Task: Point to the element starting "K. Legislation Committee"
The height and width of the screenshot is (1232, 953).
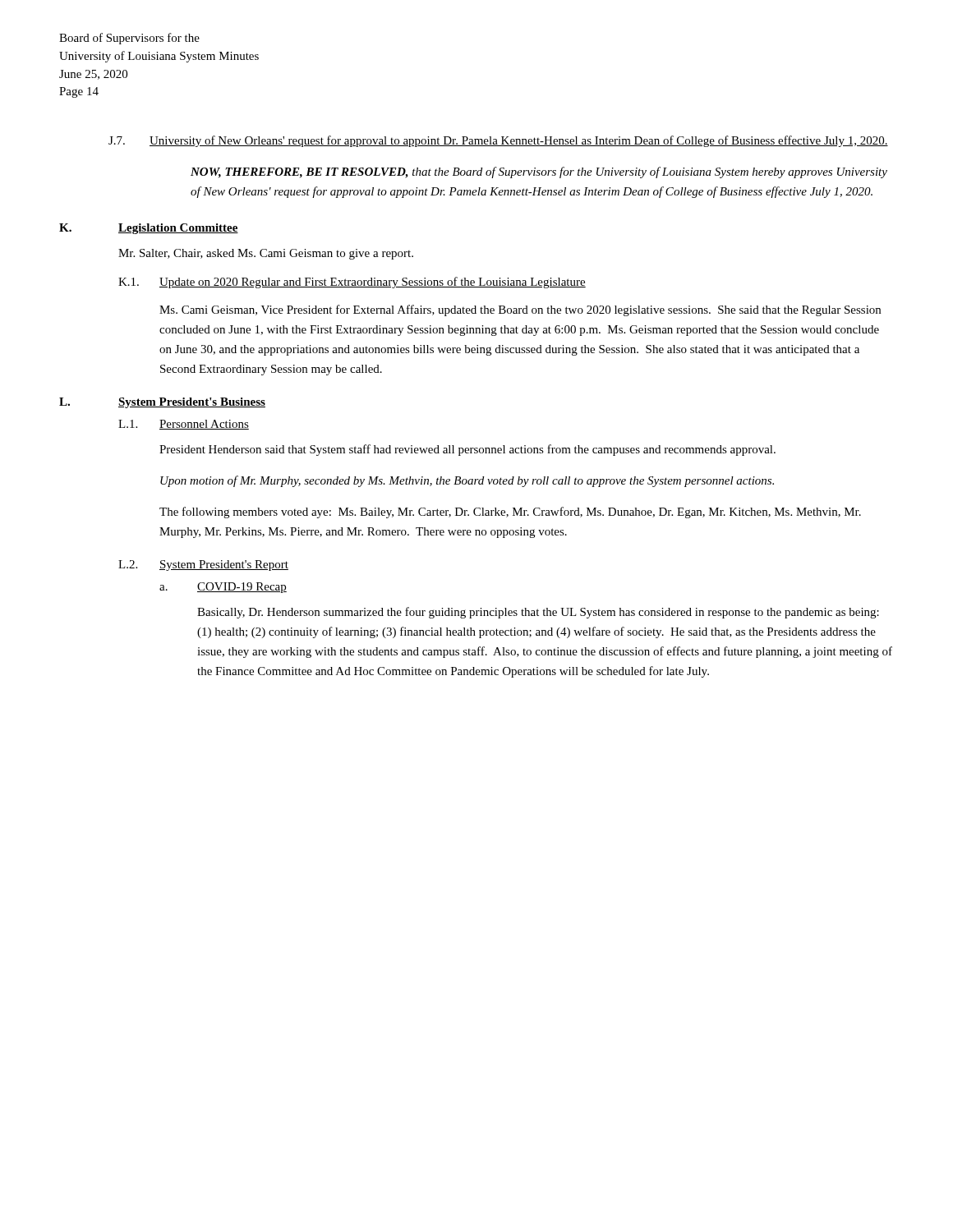Action: click(148, 228)
